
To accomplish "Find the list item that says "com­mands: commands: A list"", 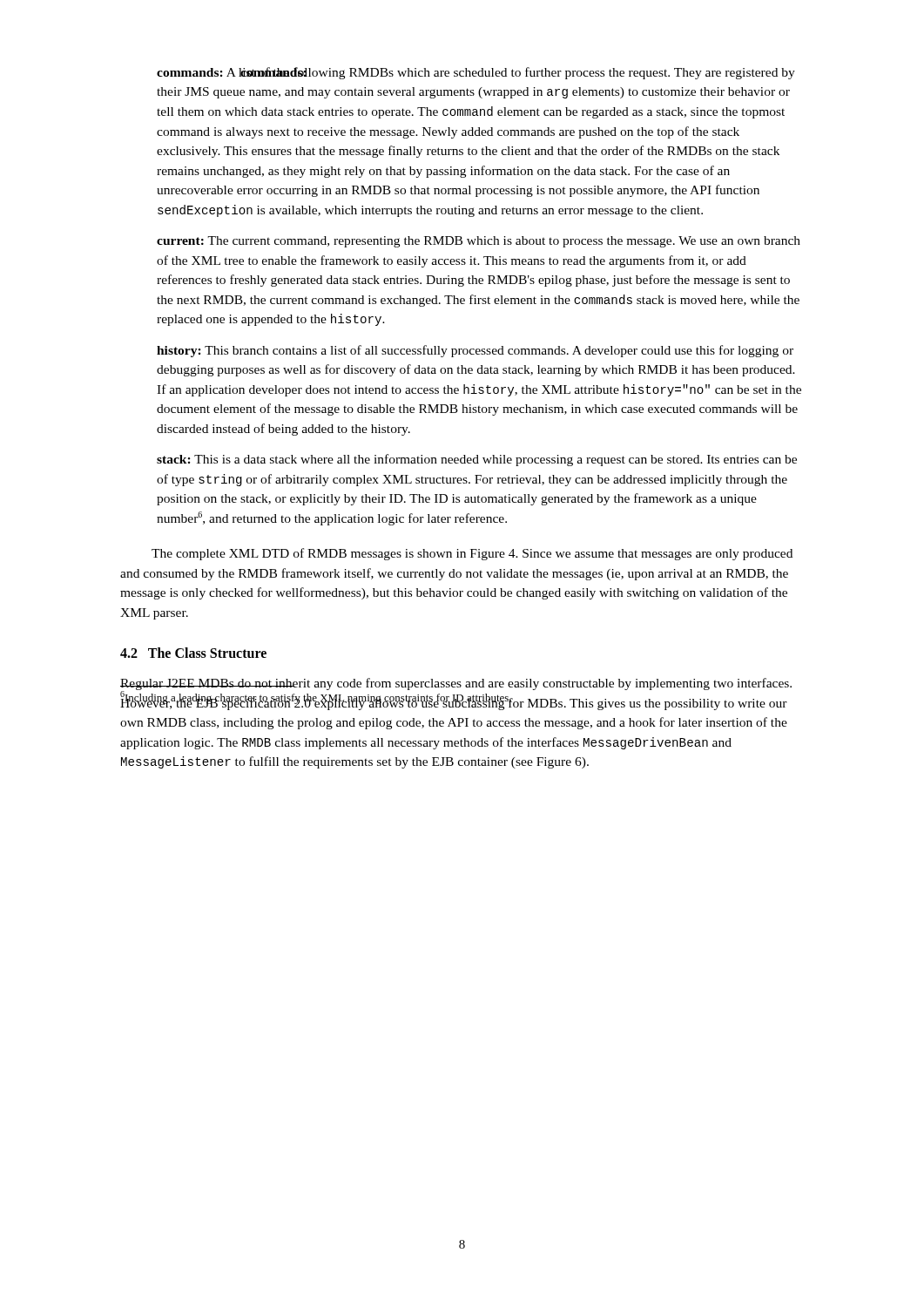I will (x=480, y=141).
